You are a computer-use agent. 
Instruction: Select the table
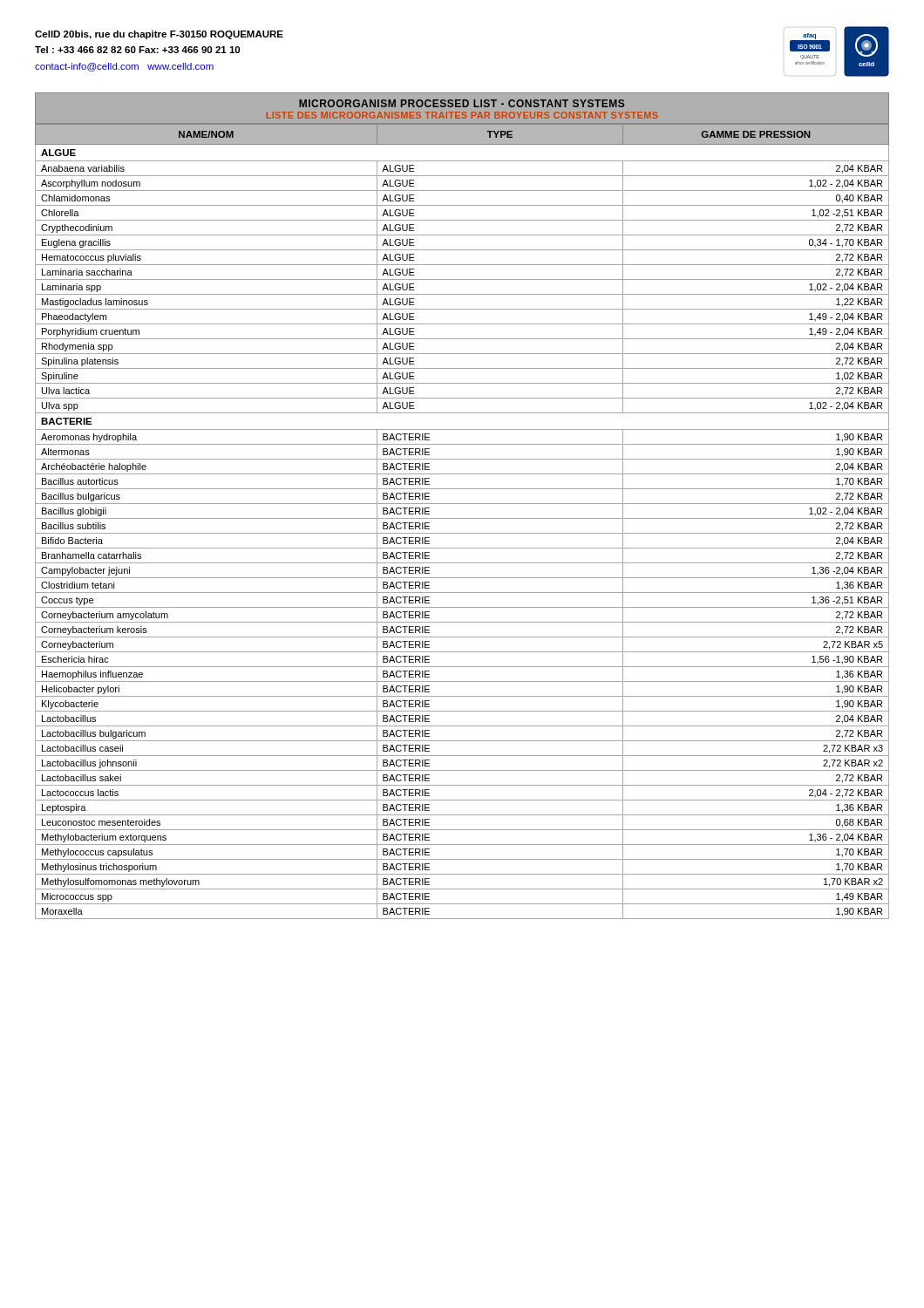[x=462, y=521]
